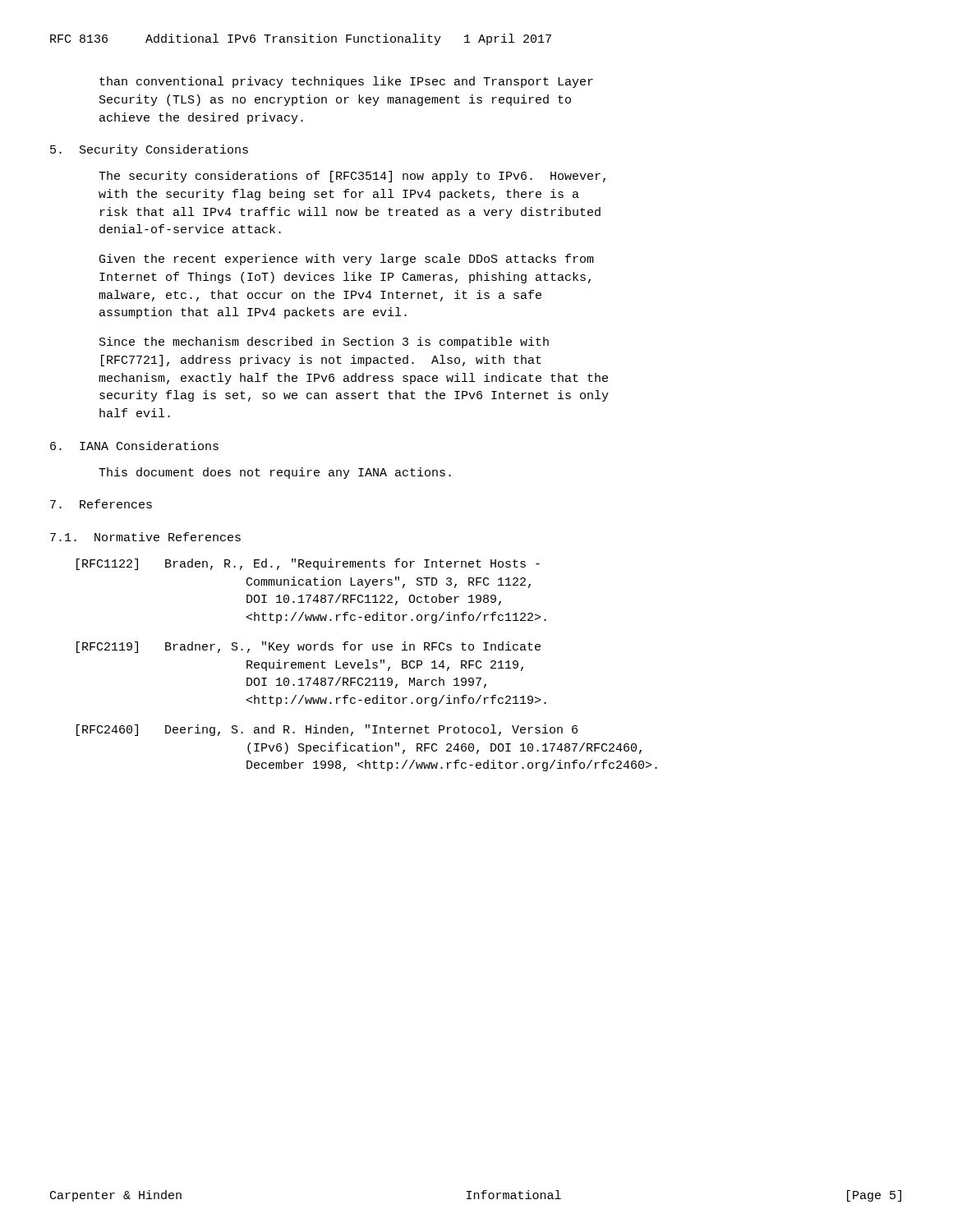The width and height of the screenshot is (953, 1232).
Task: Where does it say "7. References"?
Action: coord(101,506)
